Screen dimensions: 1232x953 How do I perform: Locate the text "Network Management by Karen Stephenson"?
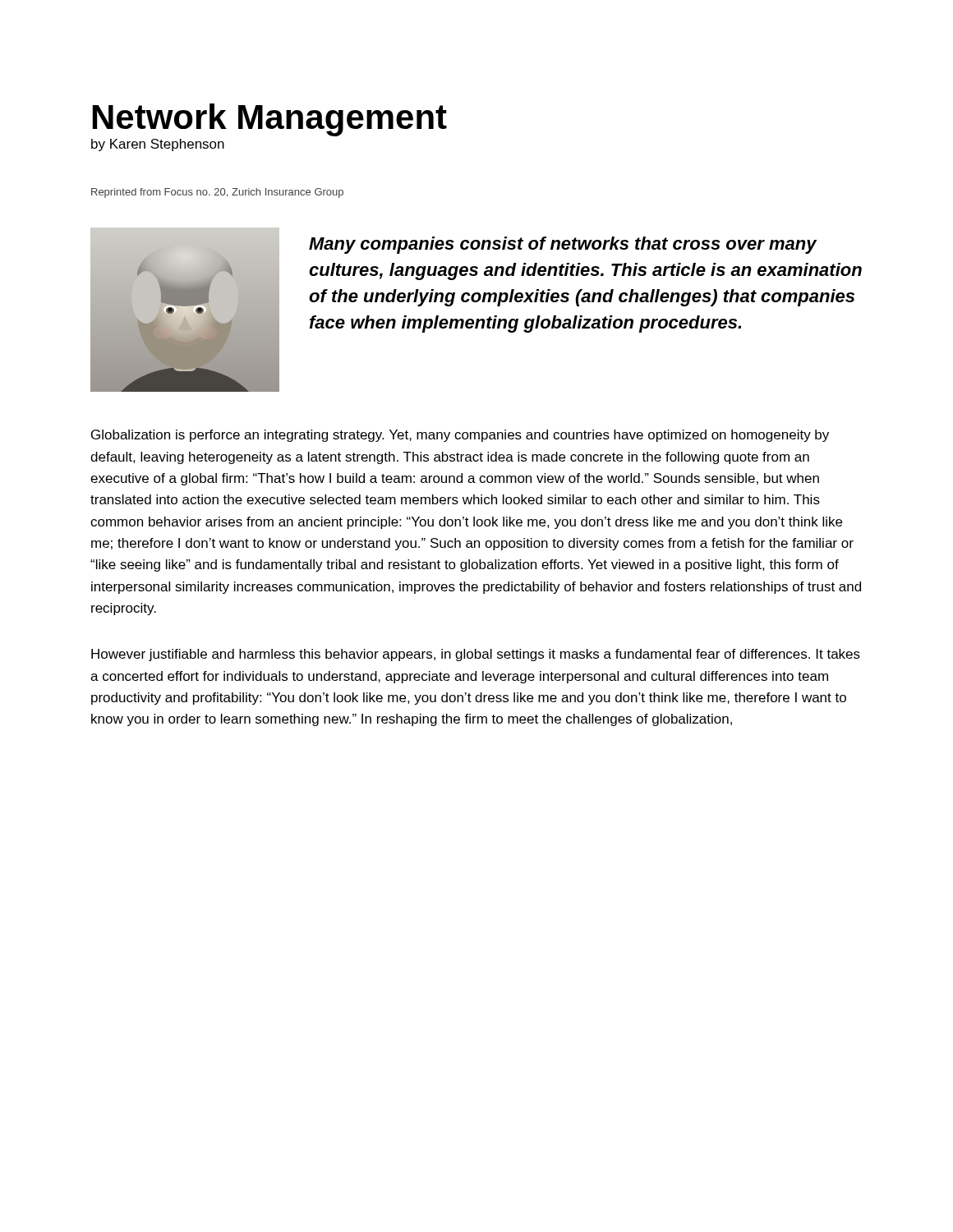tap(269, 125)
